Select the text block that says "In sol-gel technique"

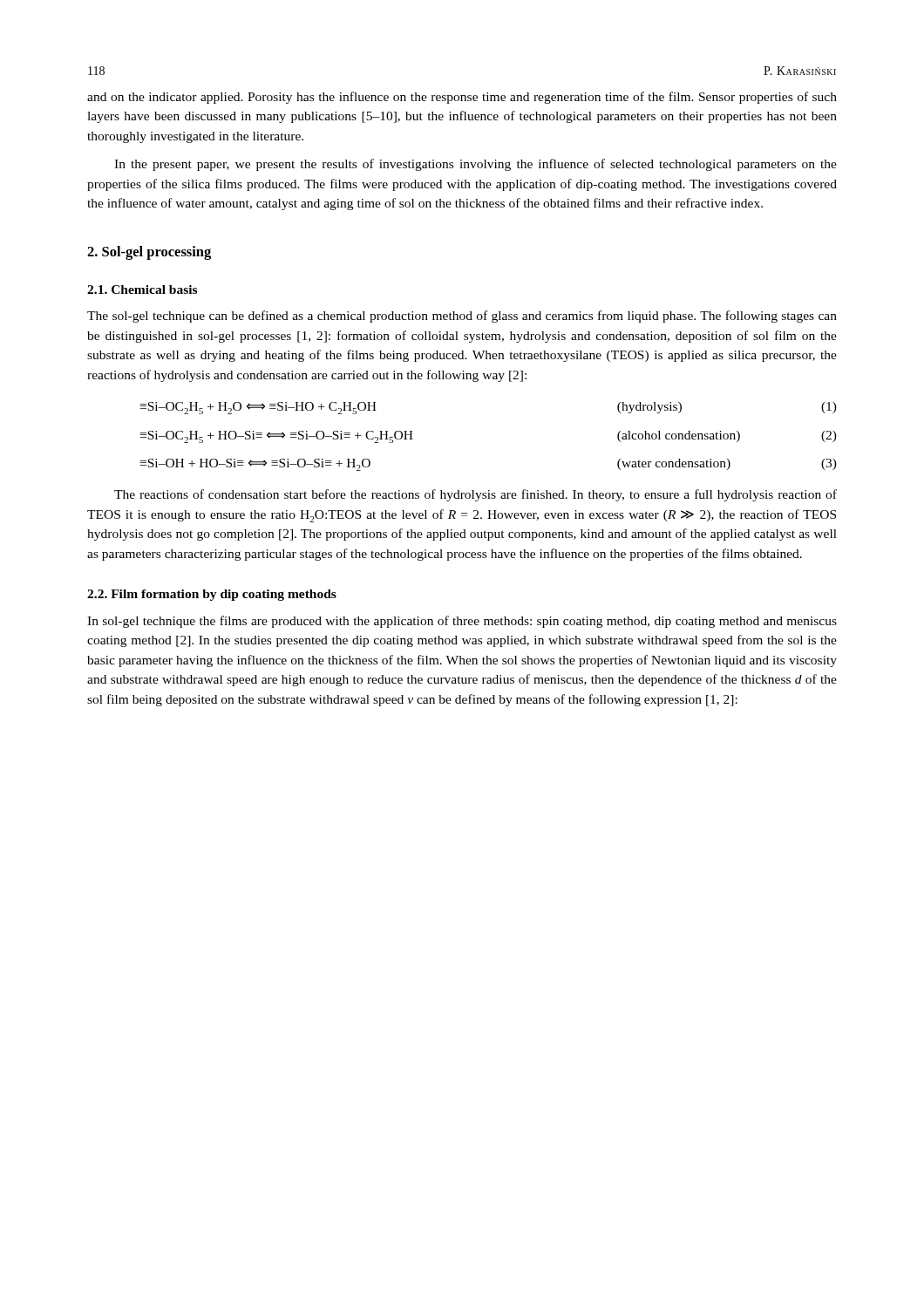tap(462, 660)
